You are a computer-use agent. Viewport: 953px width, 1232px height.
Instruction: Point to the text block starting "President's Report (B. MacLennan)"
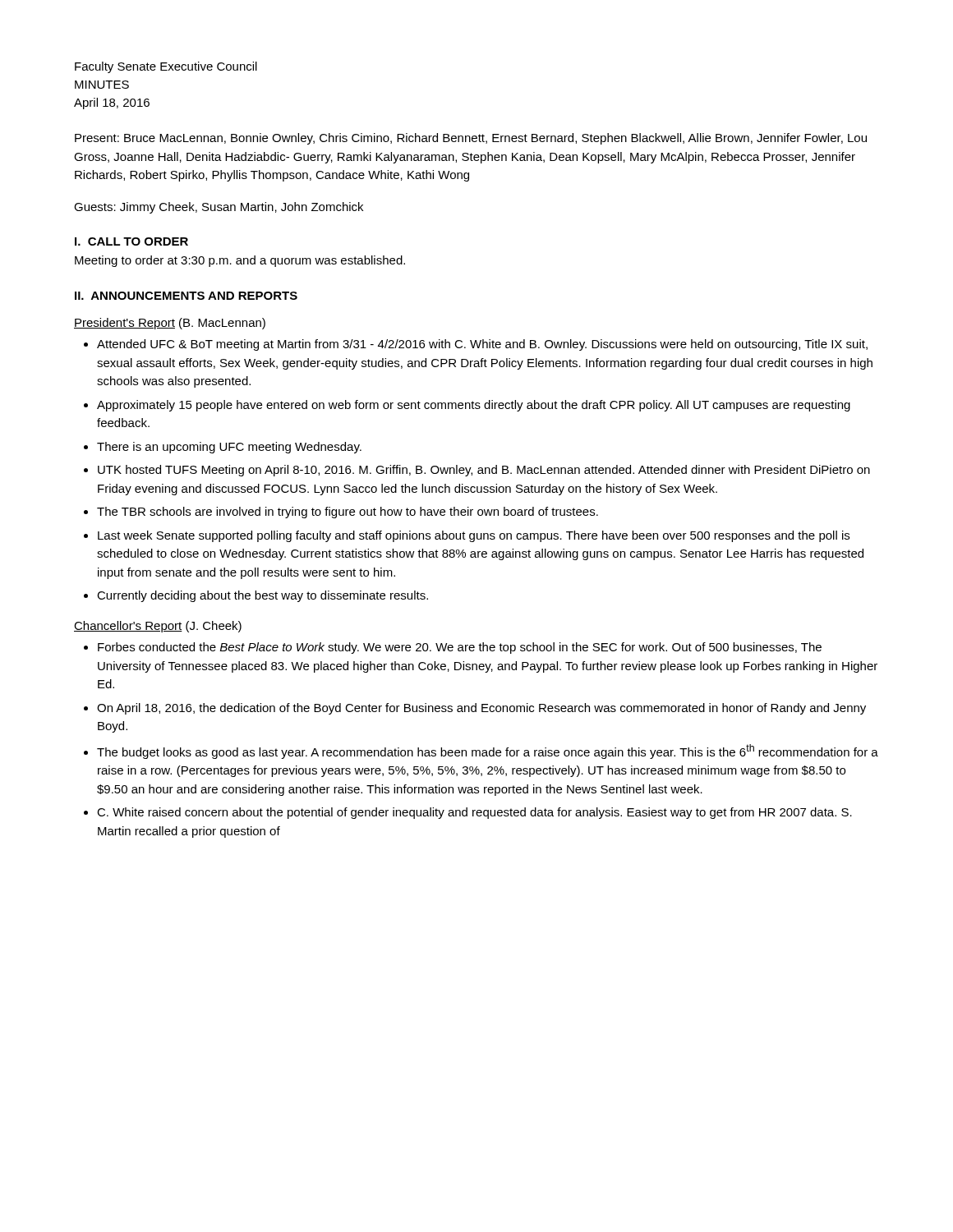[170, 322]
